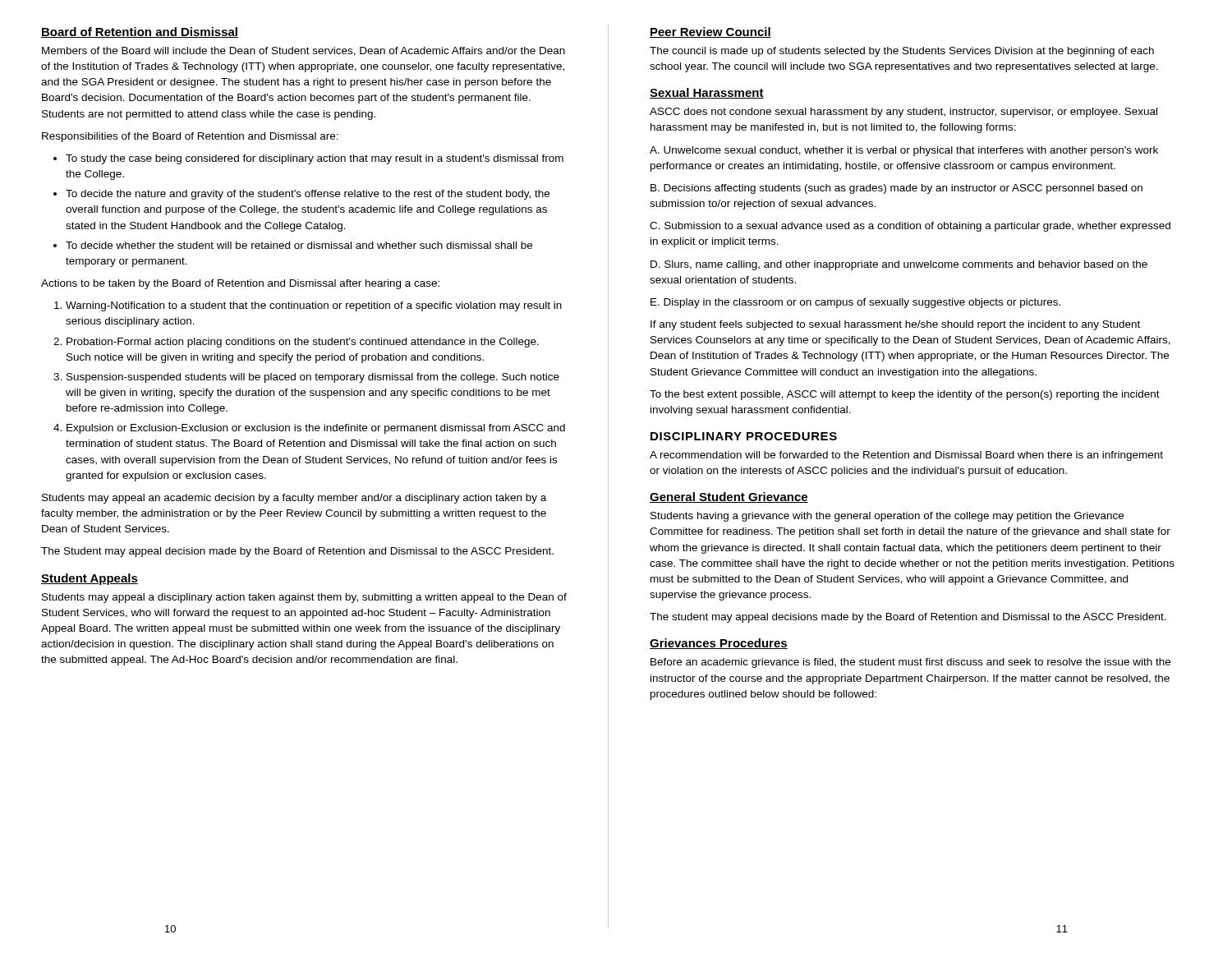Point to the block starting "To decide the nature and gravity"
1232x953 pixels.
tap(308, 209)
